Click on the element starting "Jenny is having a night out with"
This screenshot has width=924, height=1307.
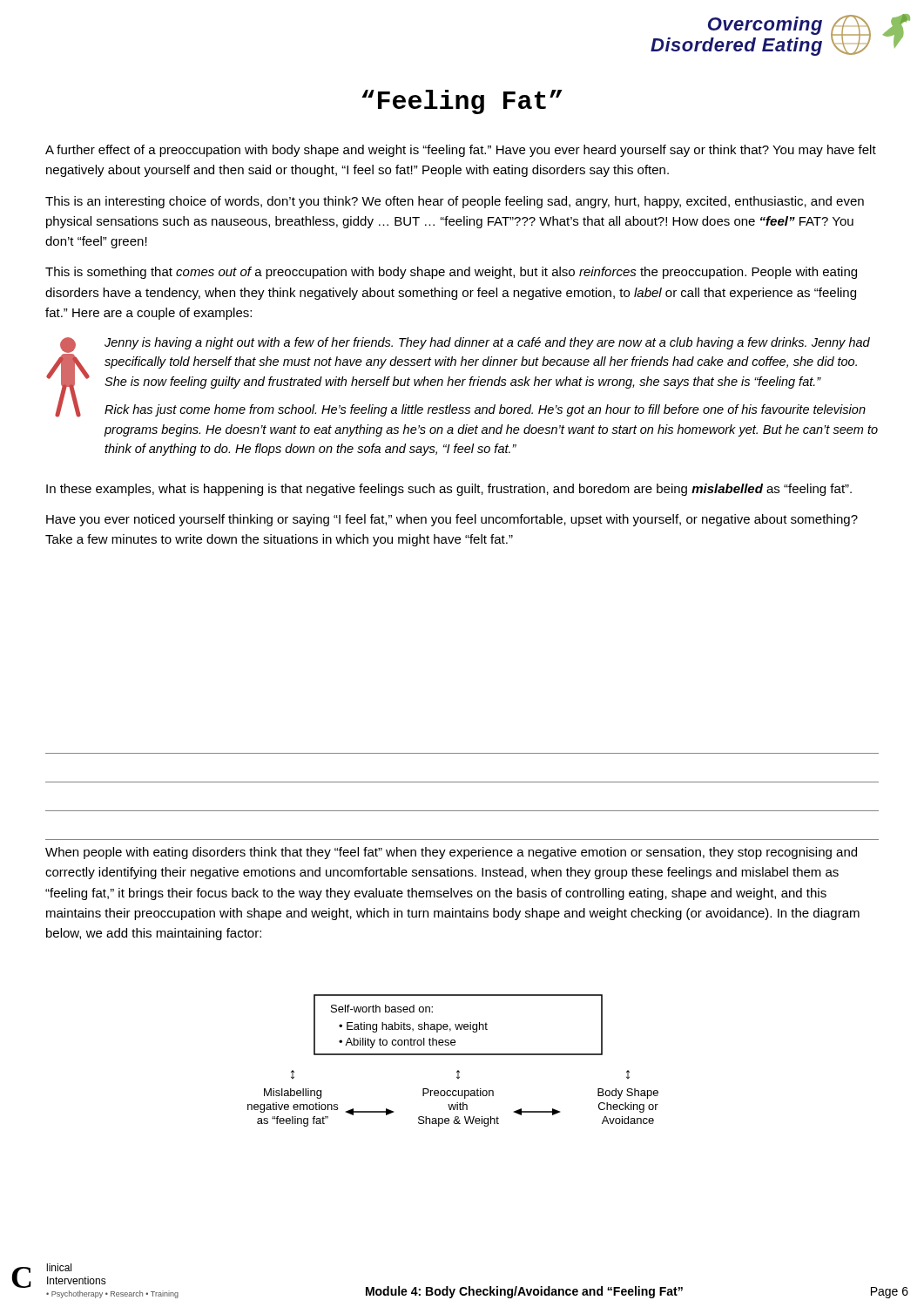coord(492,396)
